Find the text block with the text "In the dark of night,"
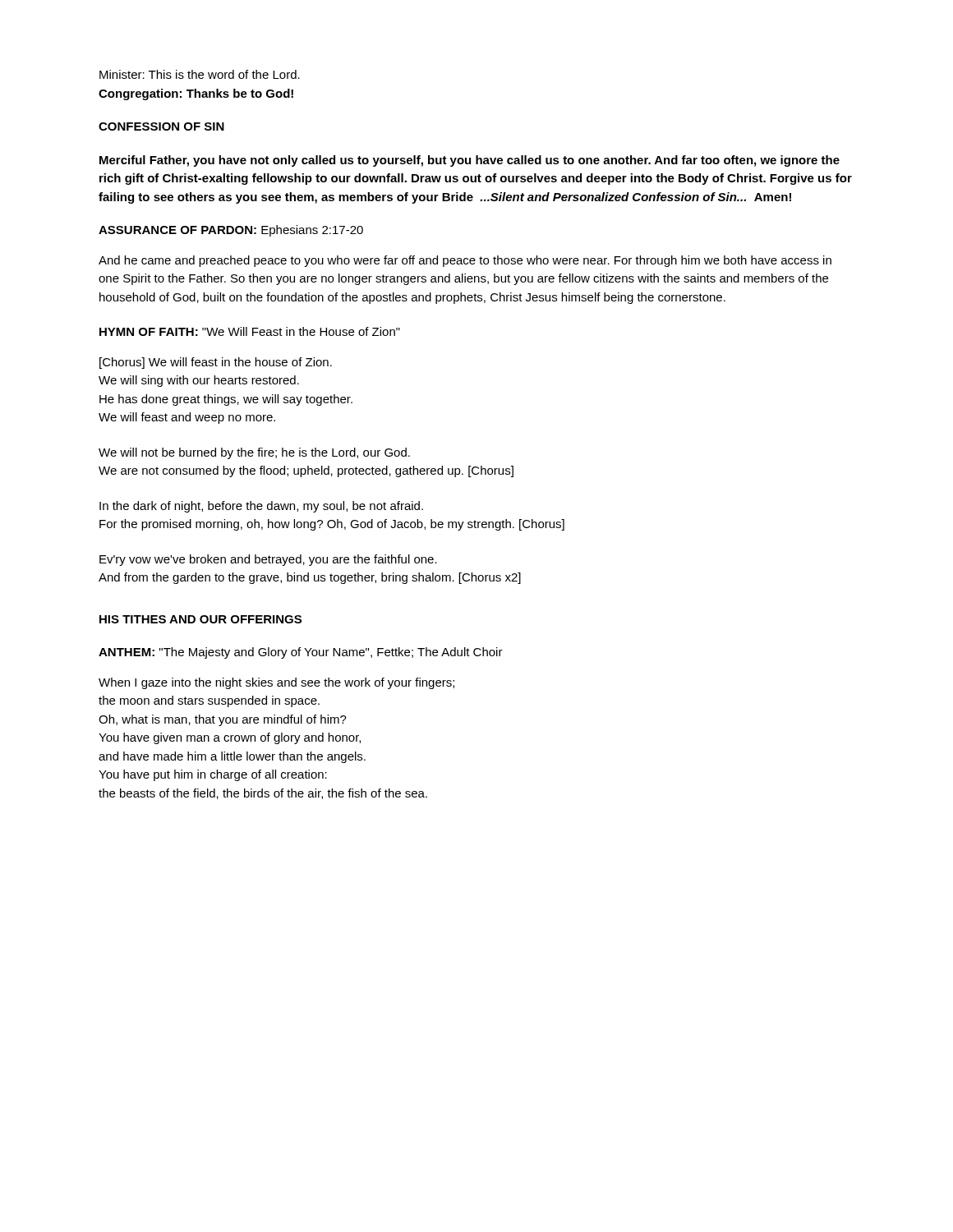This screenshot has width=953, height=1232. coord(476,515)
